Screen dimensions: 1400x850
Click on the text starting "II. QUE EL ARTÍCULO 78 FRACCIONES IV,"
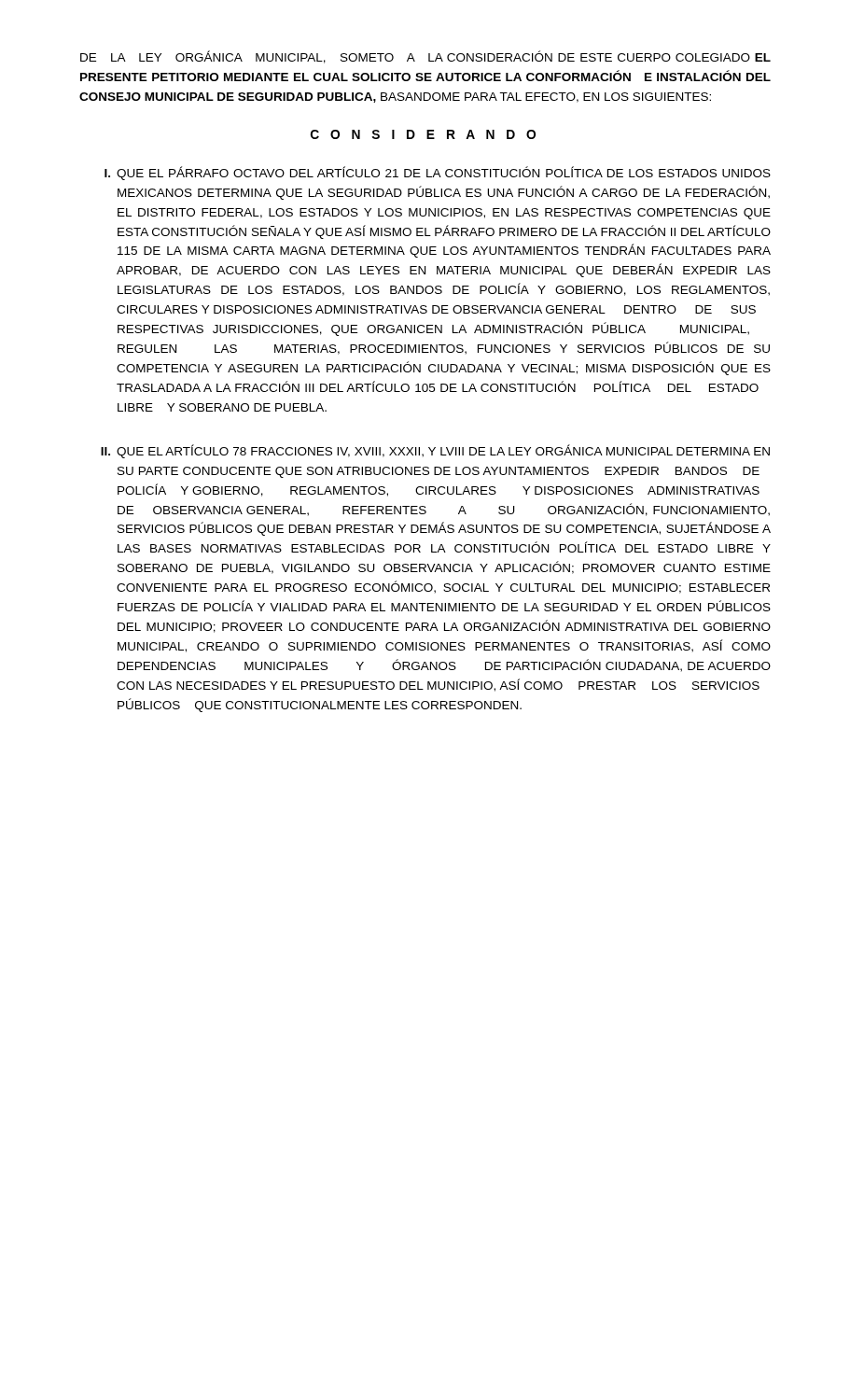click(x=425, y=579)
